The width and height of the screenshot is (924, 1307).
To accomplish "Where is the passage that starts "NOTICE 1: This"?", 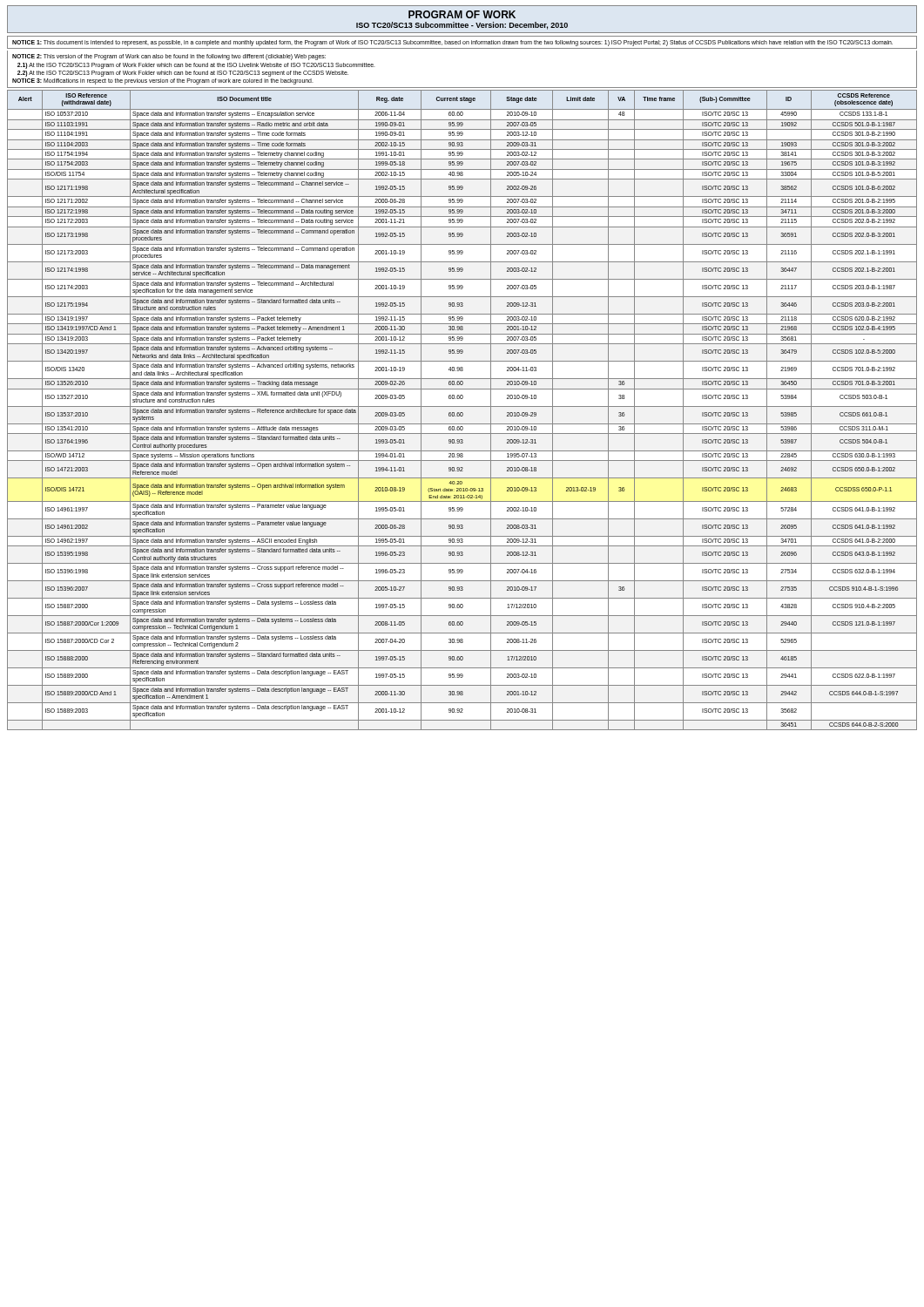I will 453,42.
